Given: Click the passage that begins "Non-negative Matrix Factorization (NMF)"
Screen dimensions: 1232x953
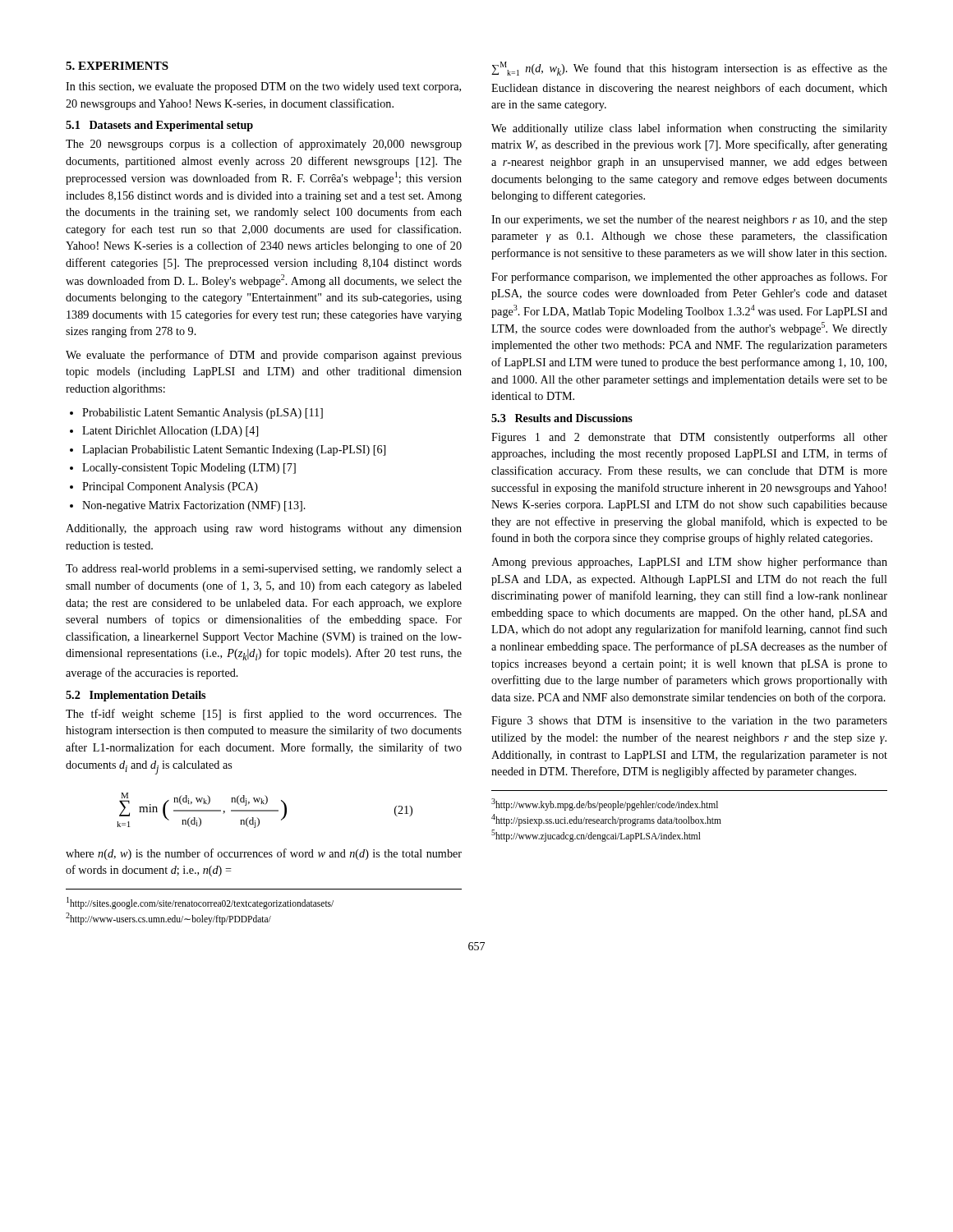Looking at the screenshot, I should pyautogui.click(x=272, y=505).
